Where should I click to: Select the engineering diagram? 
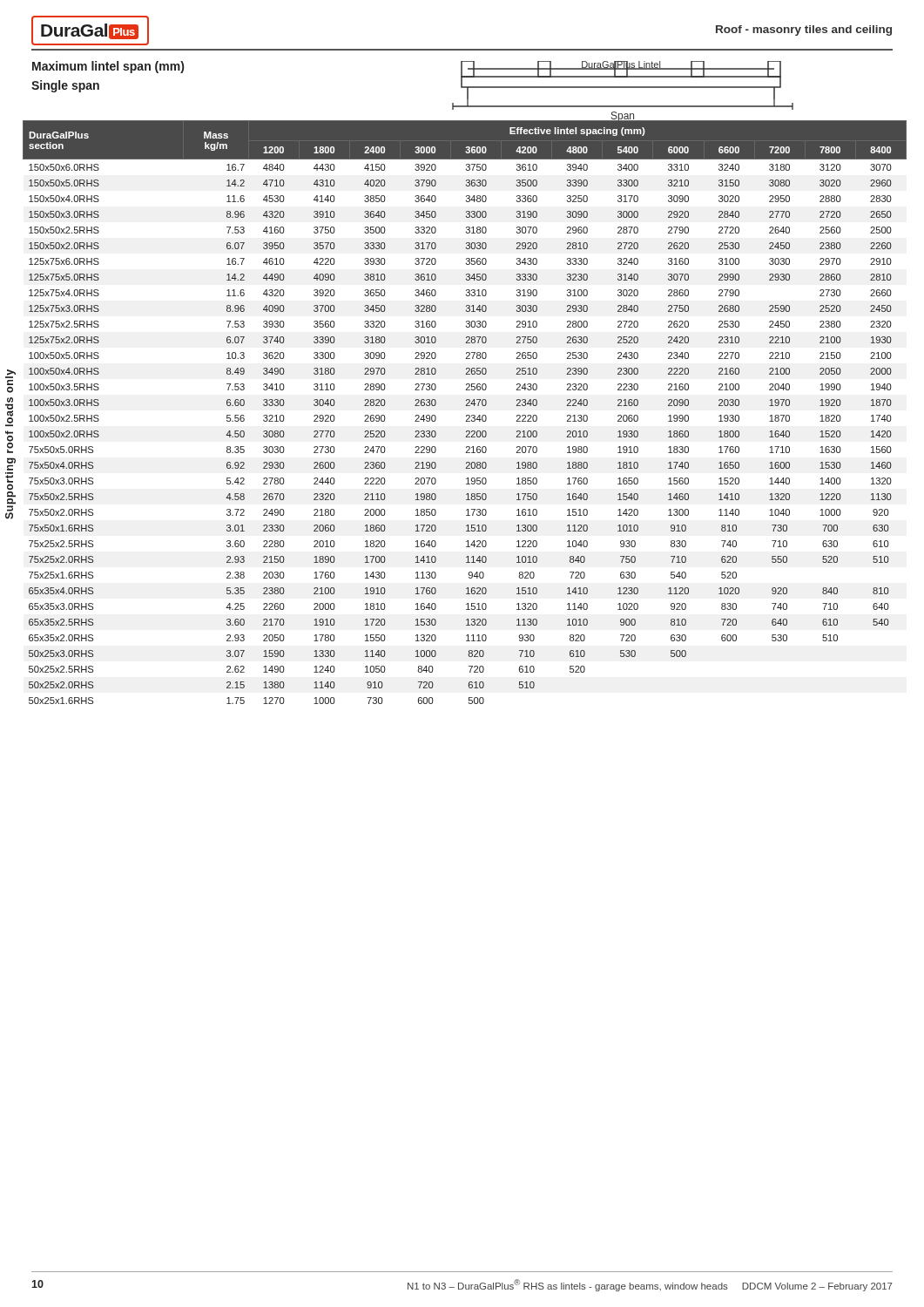664,93
